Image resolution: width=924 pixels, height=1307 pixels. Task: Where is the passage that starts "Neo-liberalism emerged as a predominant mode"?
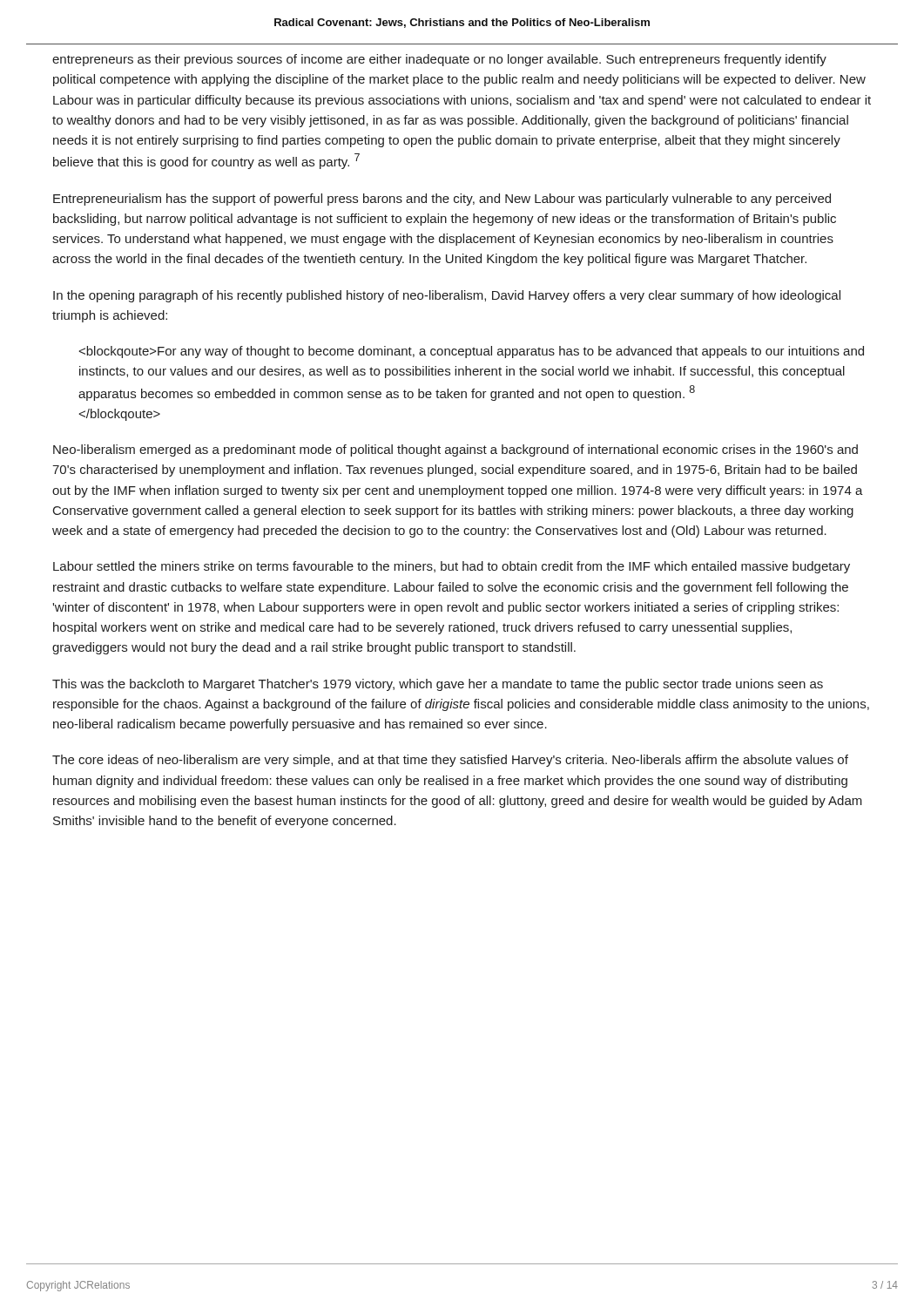tap(457, 490)
